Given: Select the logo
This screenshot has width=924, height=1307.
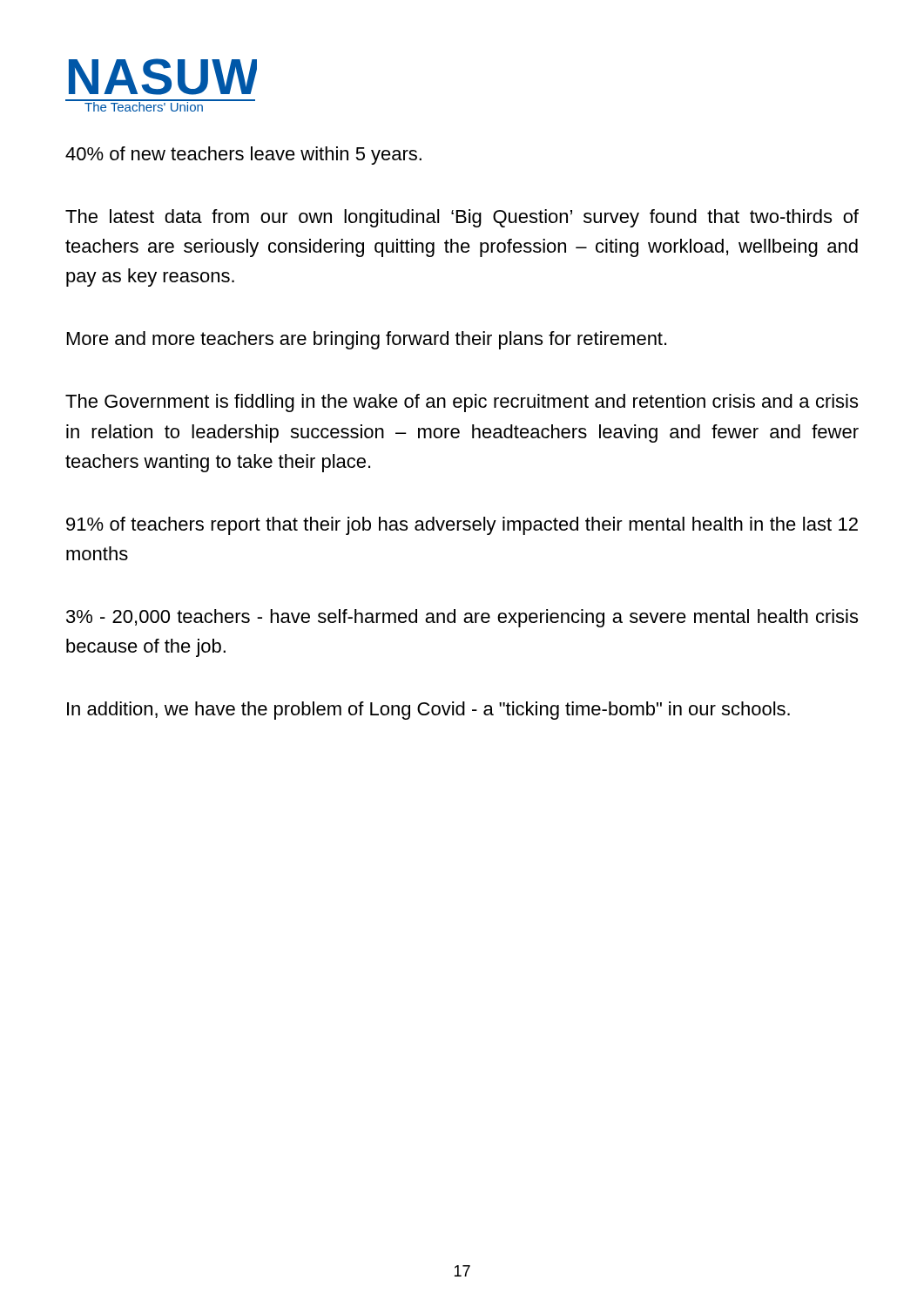Looking at the screenshot, I should pos(462,78).
